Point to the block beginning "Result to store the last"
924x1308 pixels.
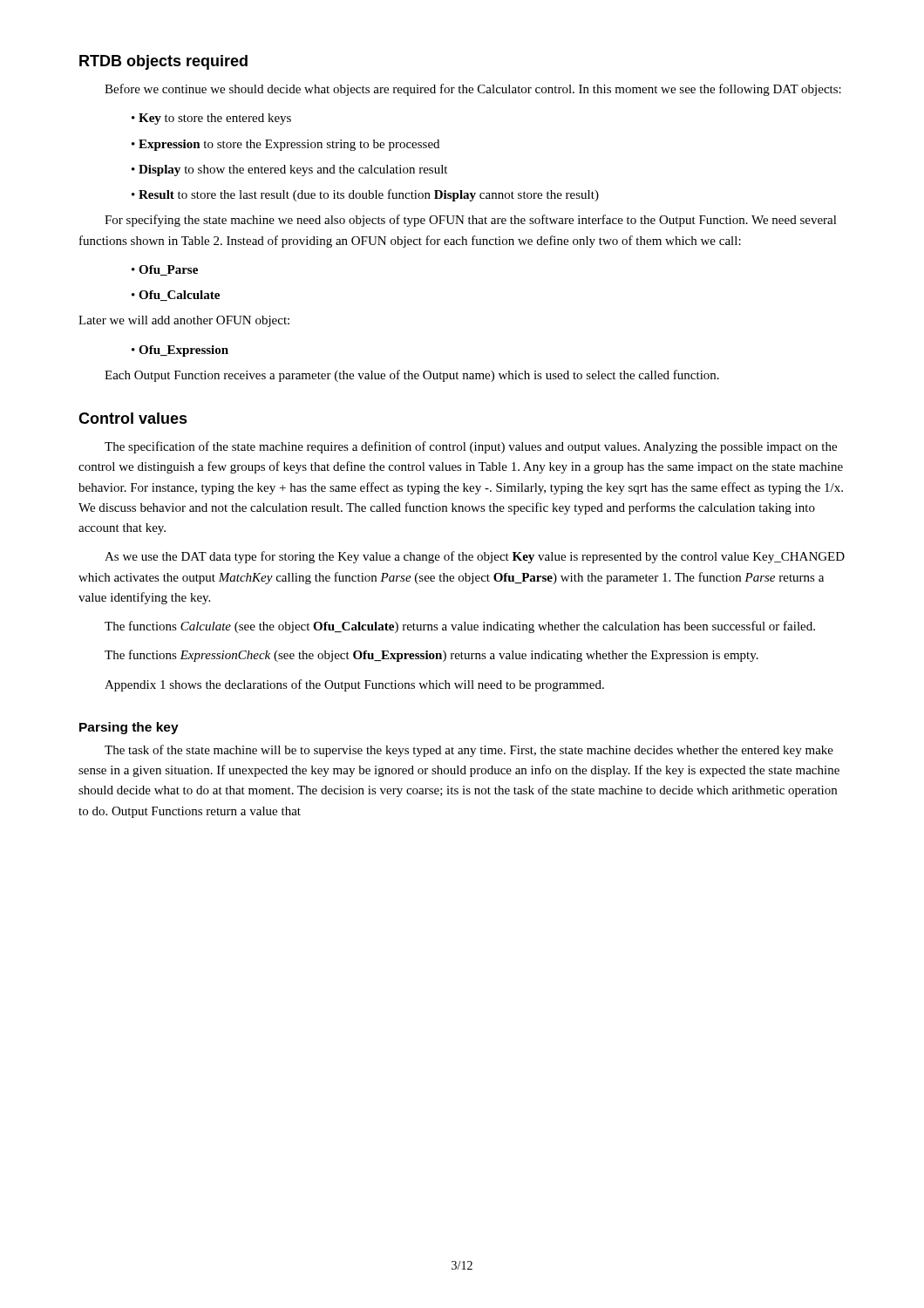tap(369, 194)
